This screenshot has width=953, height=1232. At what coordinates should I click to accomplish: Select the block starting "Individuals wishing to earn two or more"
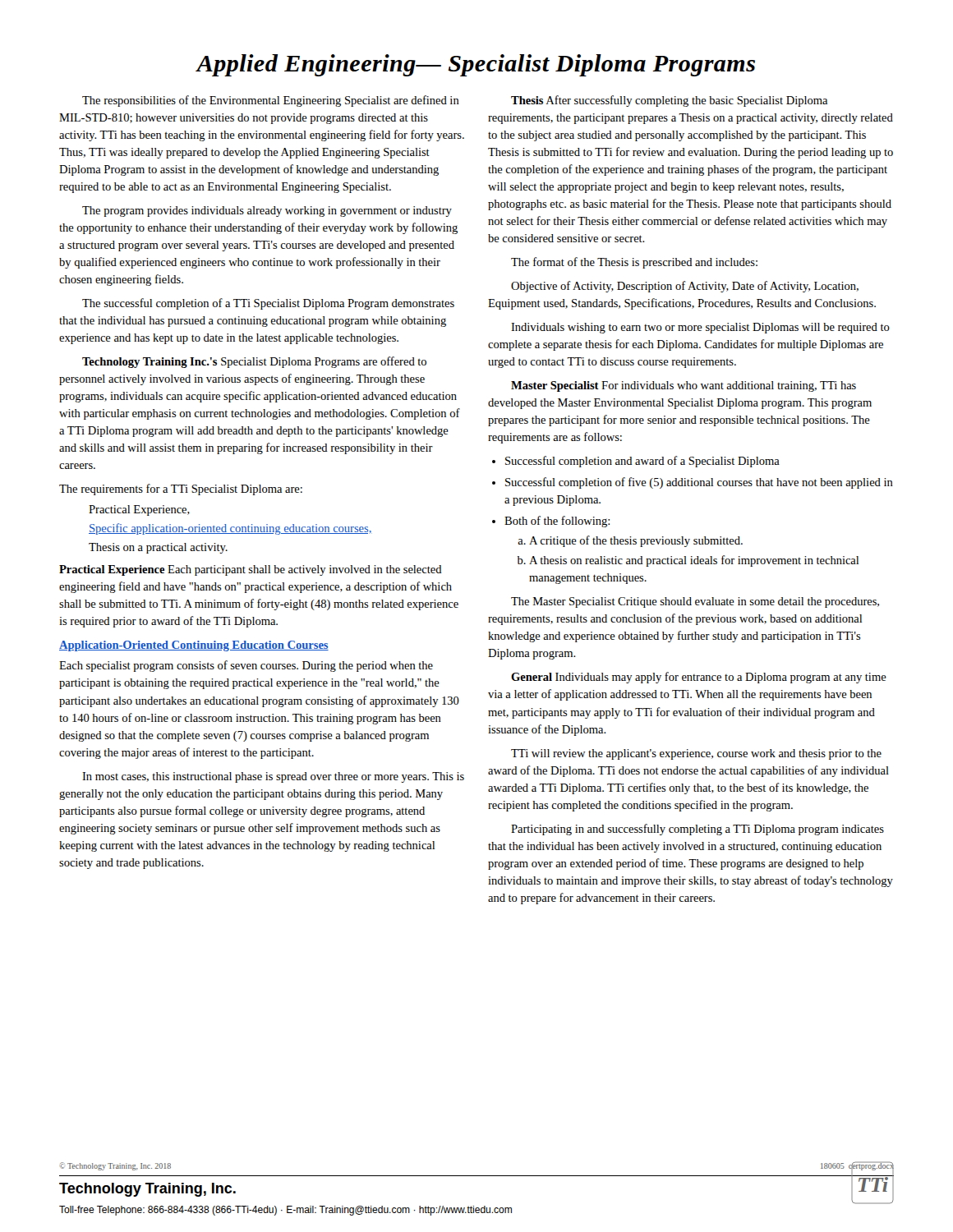click(691, 345)
